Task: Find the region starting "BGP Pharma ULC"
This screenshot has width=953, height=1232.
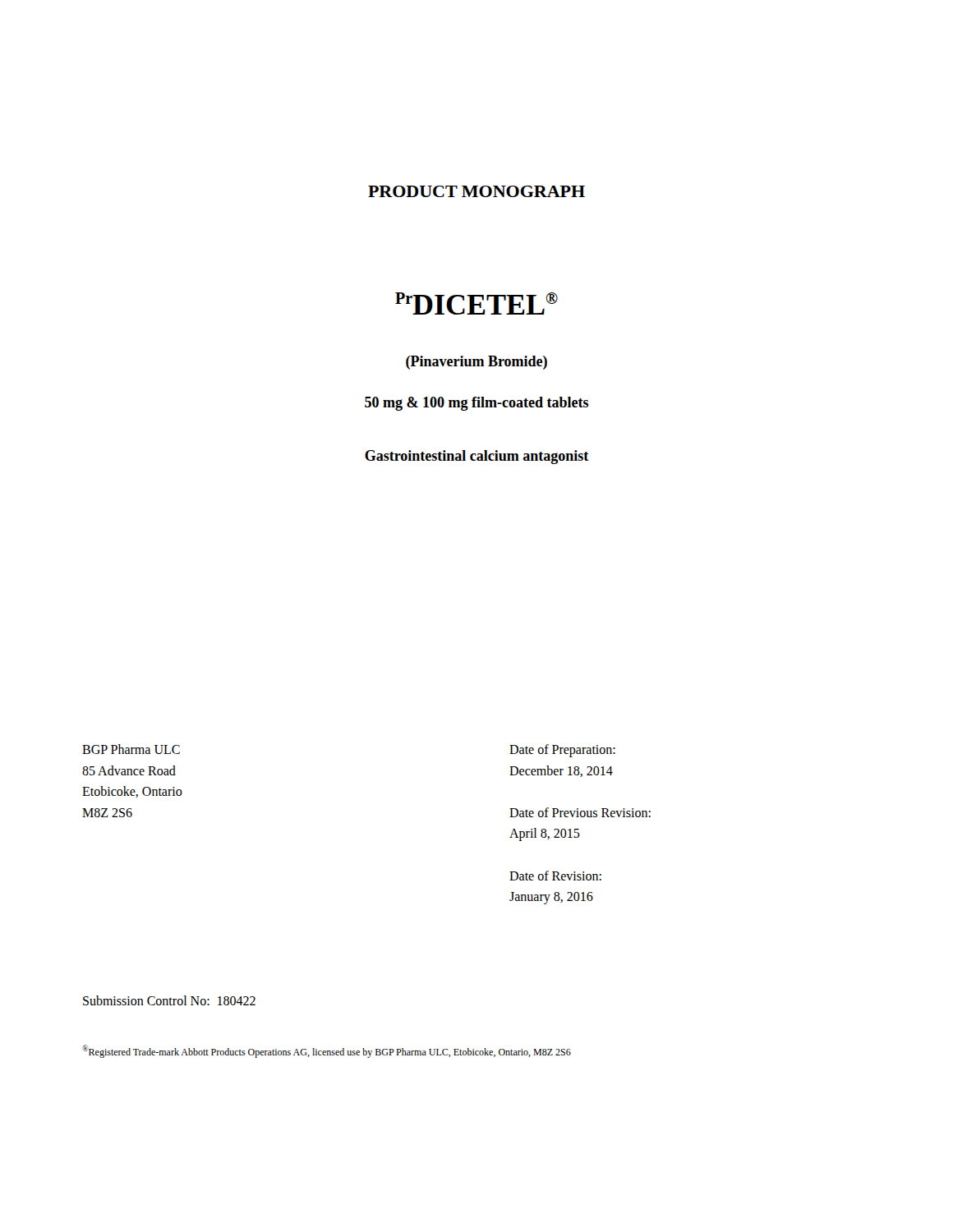Action: (132, 781)
